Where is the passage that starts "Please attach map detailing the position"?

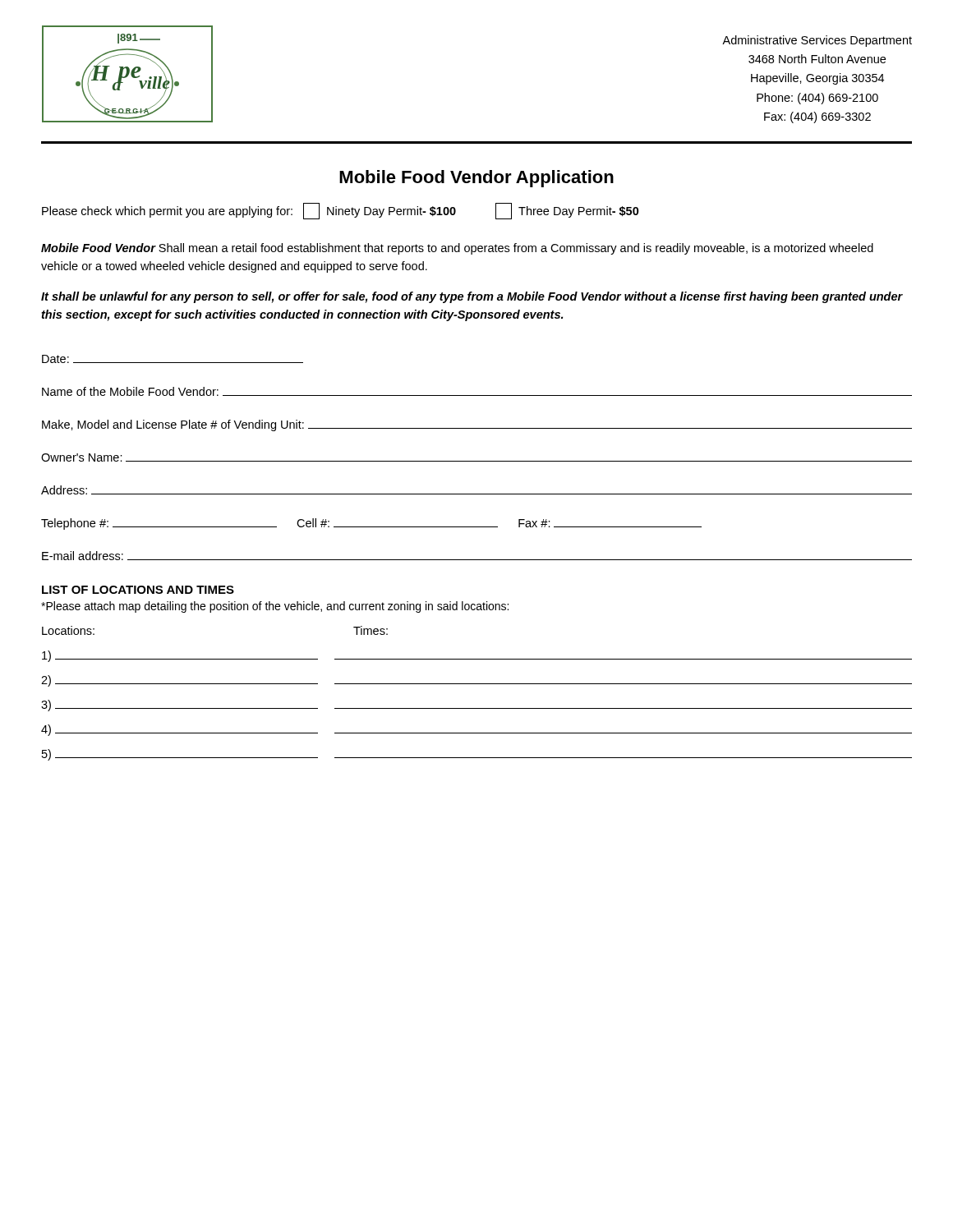click(275, 606)
